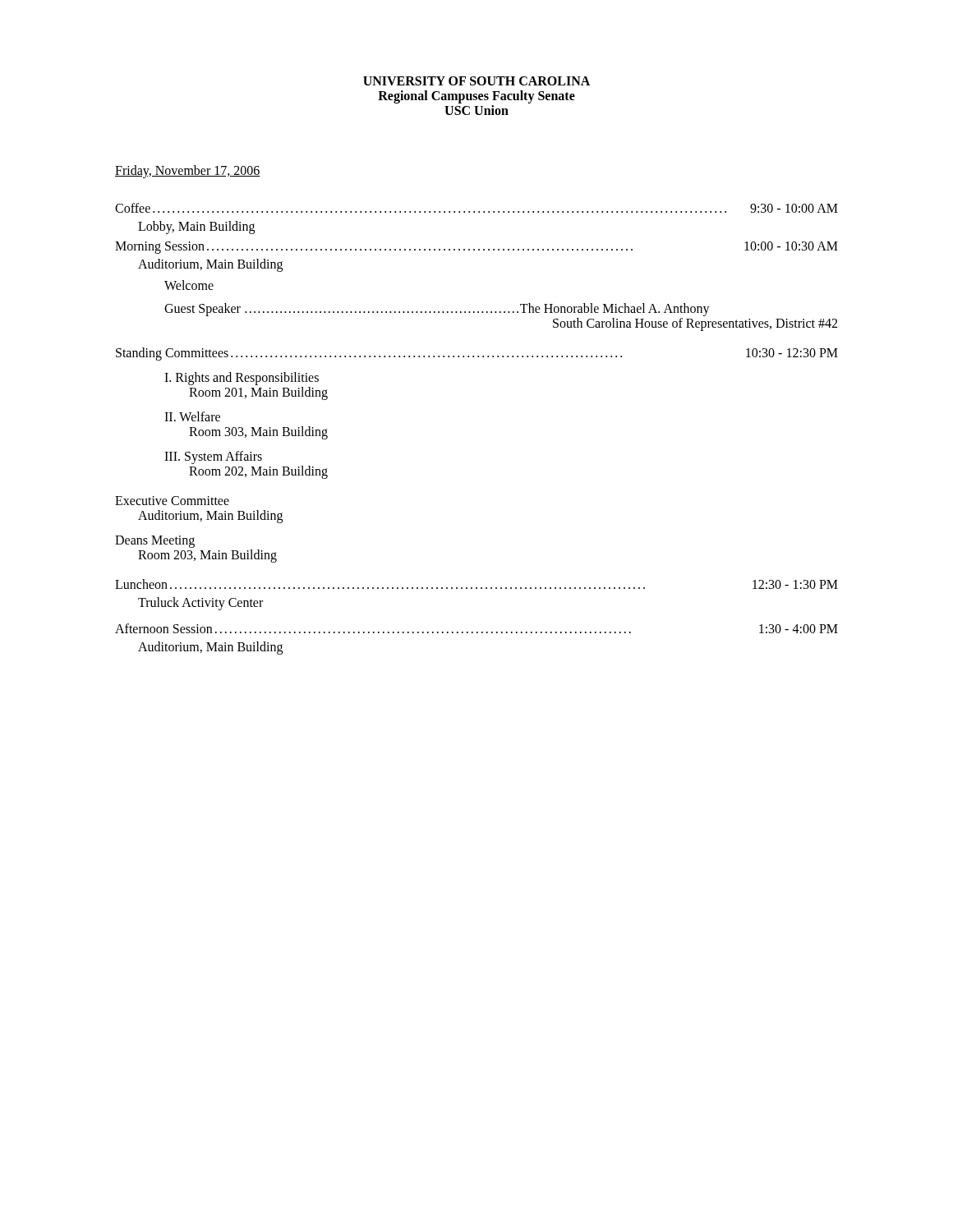Navigate to the passage starting "Friday, November 17, 2006"
Screen dimensions: 1232x953
click(187, 170)
